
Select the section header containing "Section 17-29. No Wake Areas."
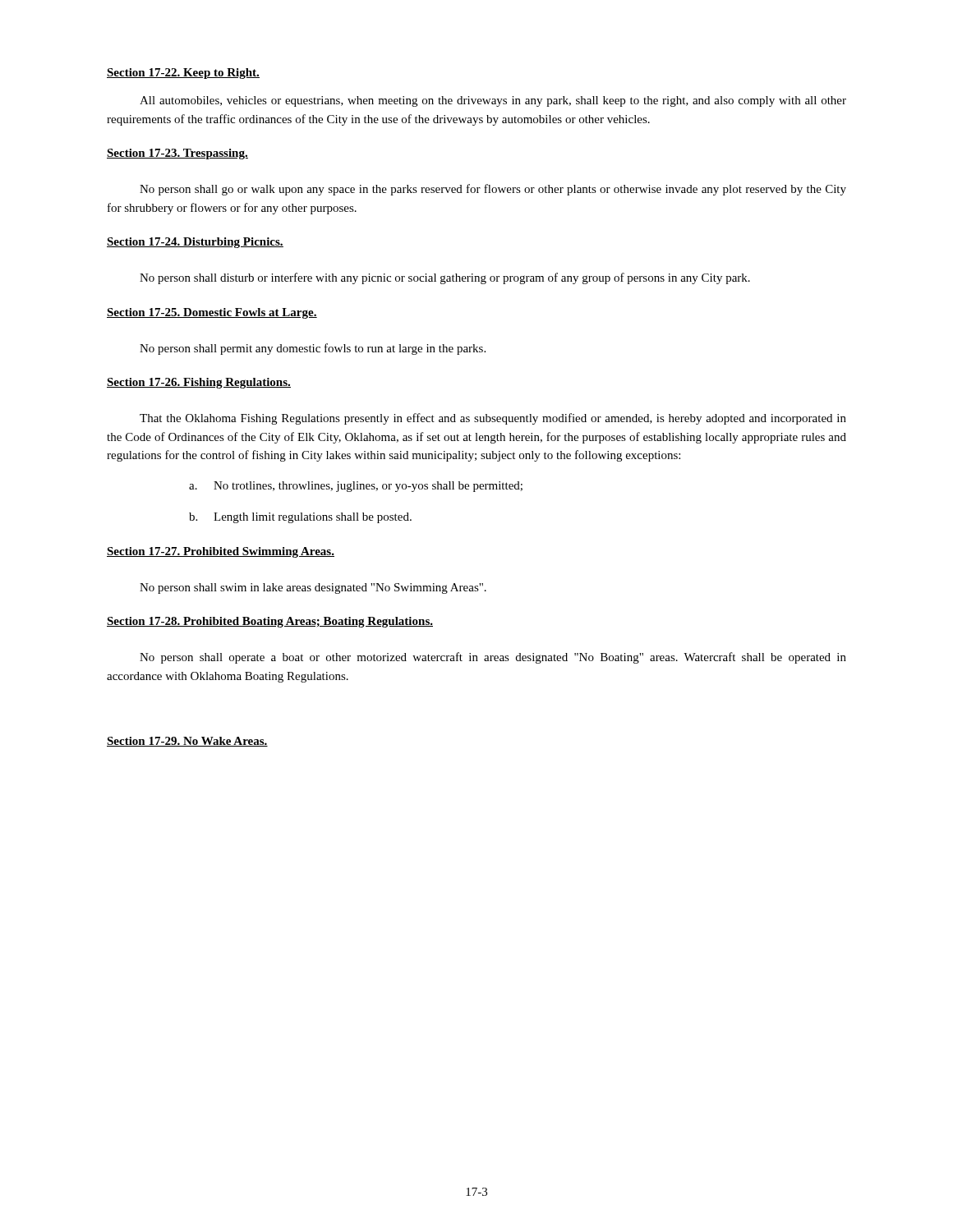tap(187, 741)
